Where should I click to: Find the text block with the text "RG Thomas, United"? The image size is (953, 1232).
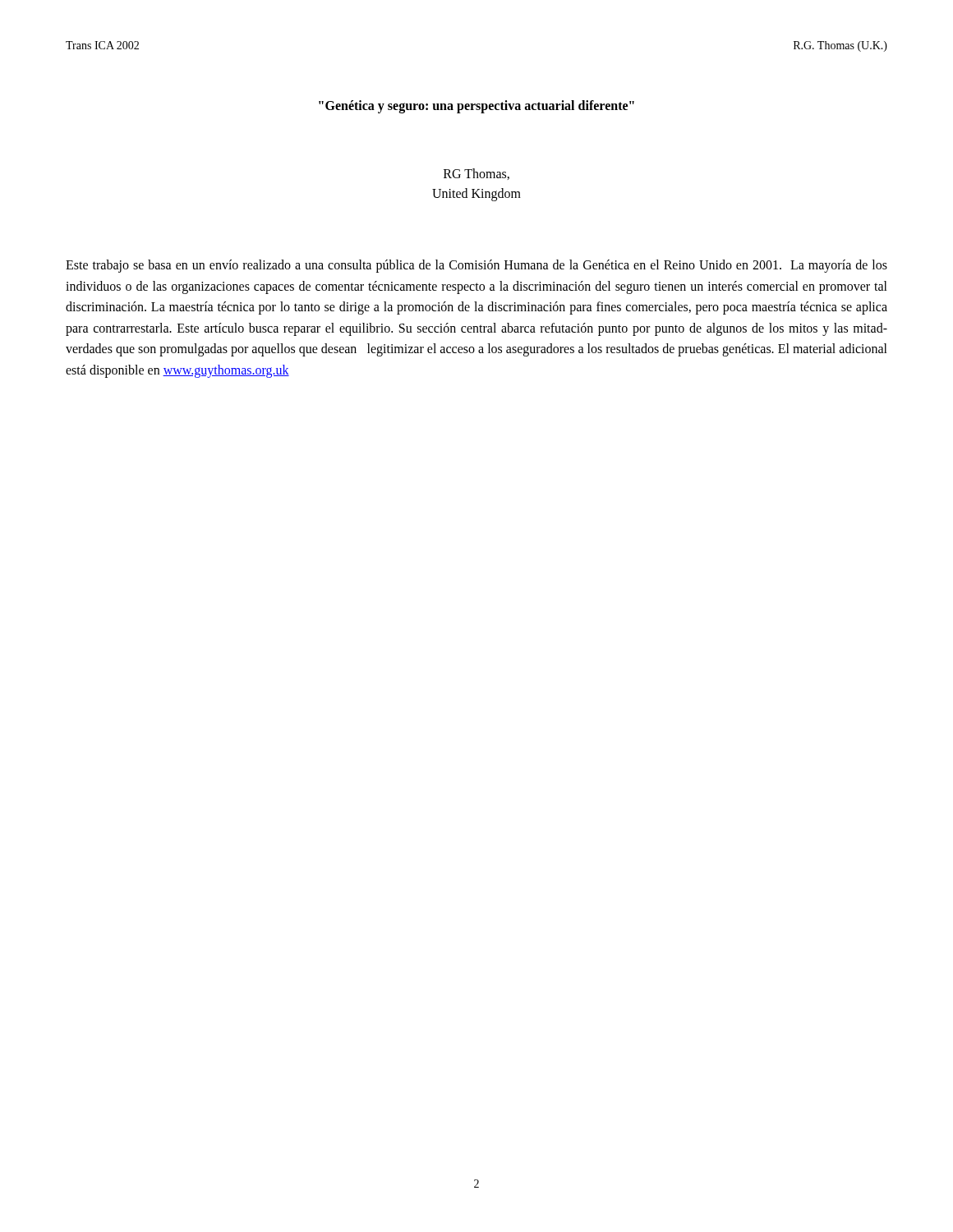click(x=476, y=184)
